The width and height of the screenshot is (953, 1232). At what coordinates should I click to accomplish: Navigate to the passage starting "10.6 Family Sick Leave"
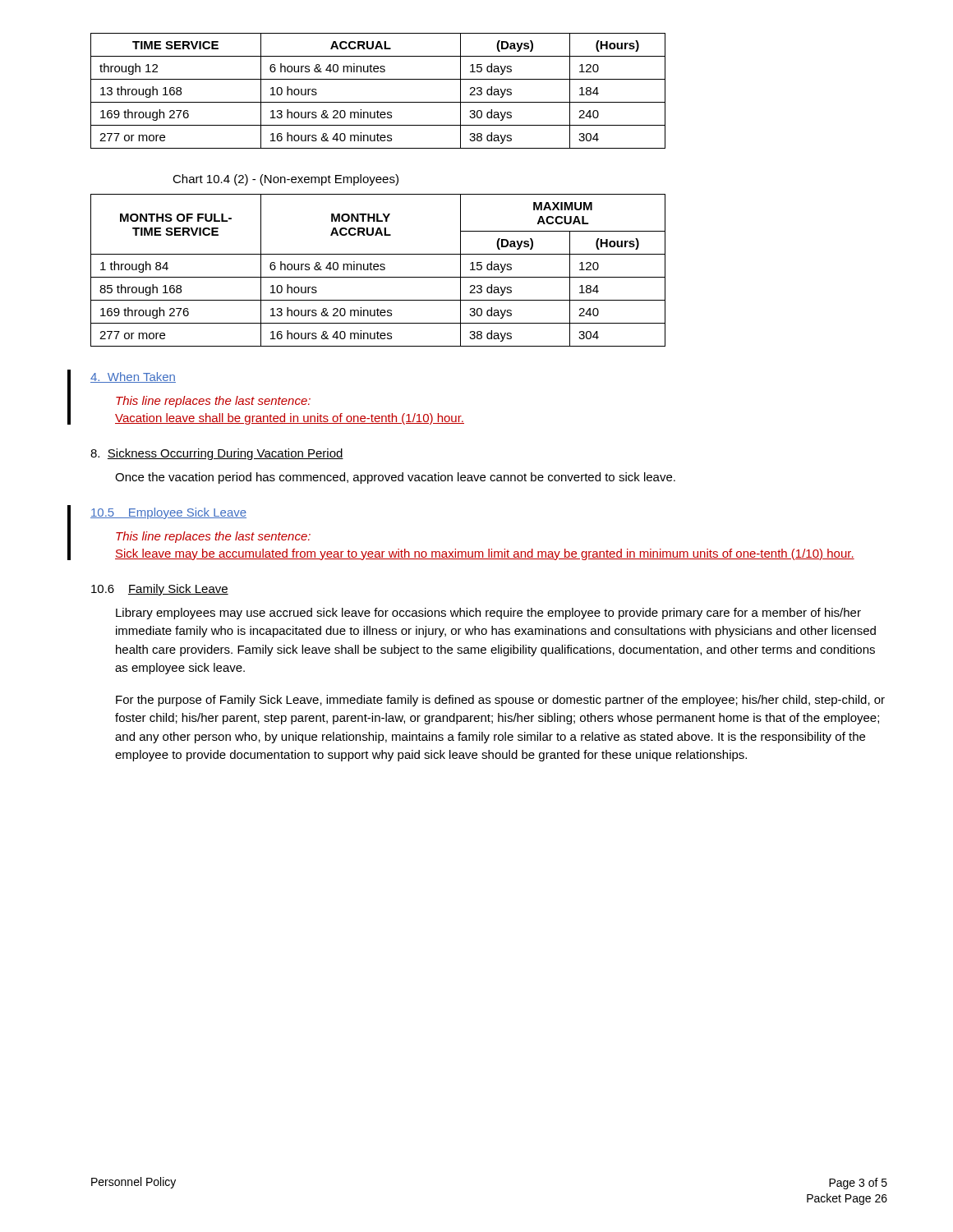coord(159,588)
